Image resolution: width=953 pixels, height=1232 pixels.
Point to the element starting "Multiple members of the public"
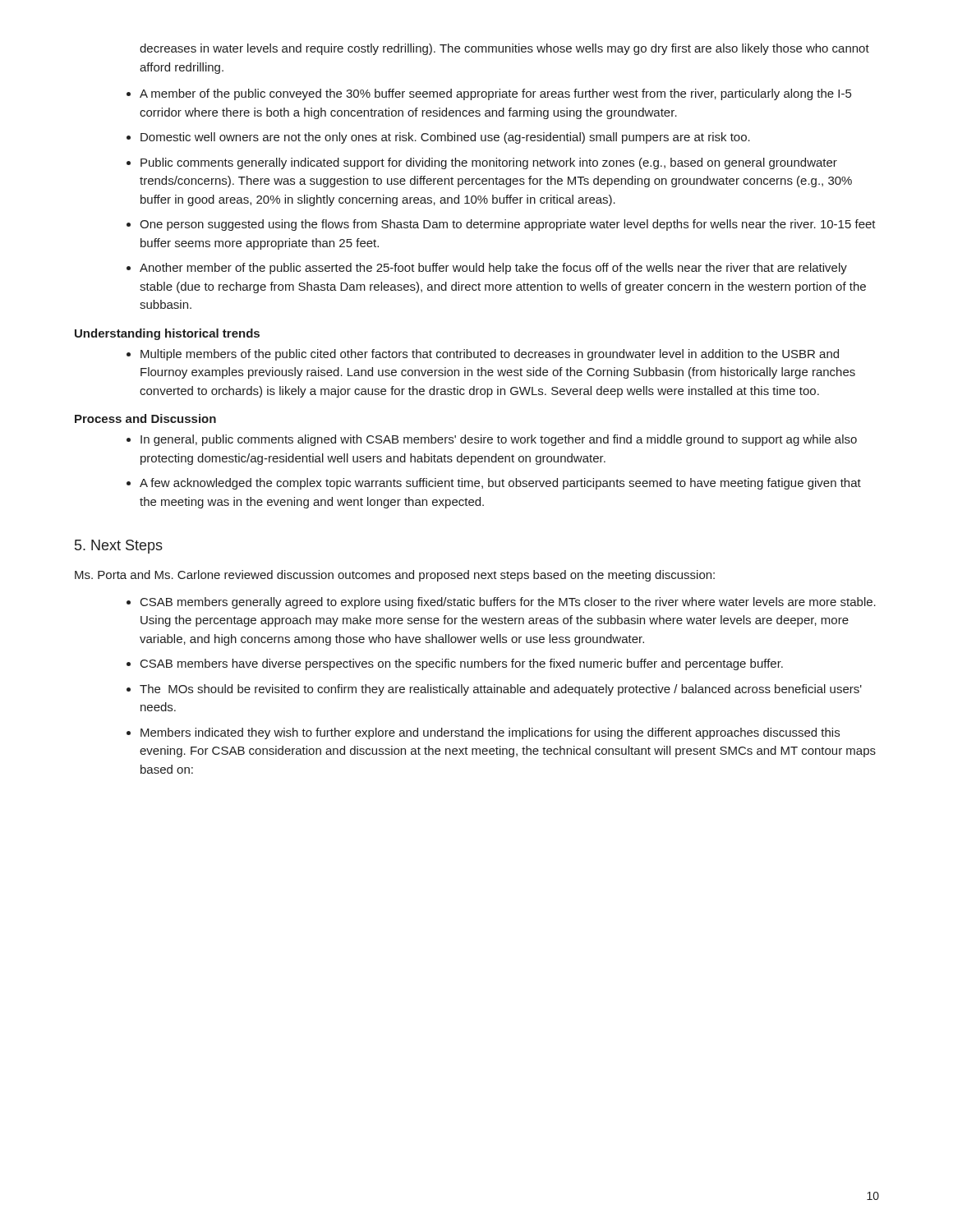click(498, 372)
